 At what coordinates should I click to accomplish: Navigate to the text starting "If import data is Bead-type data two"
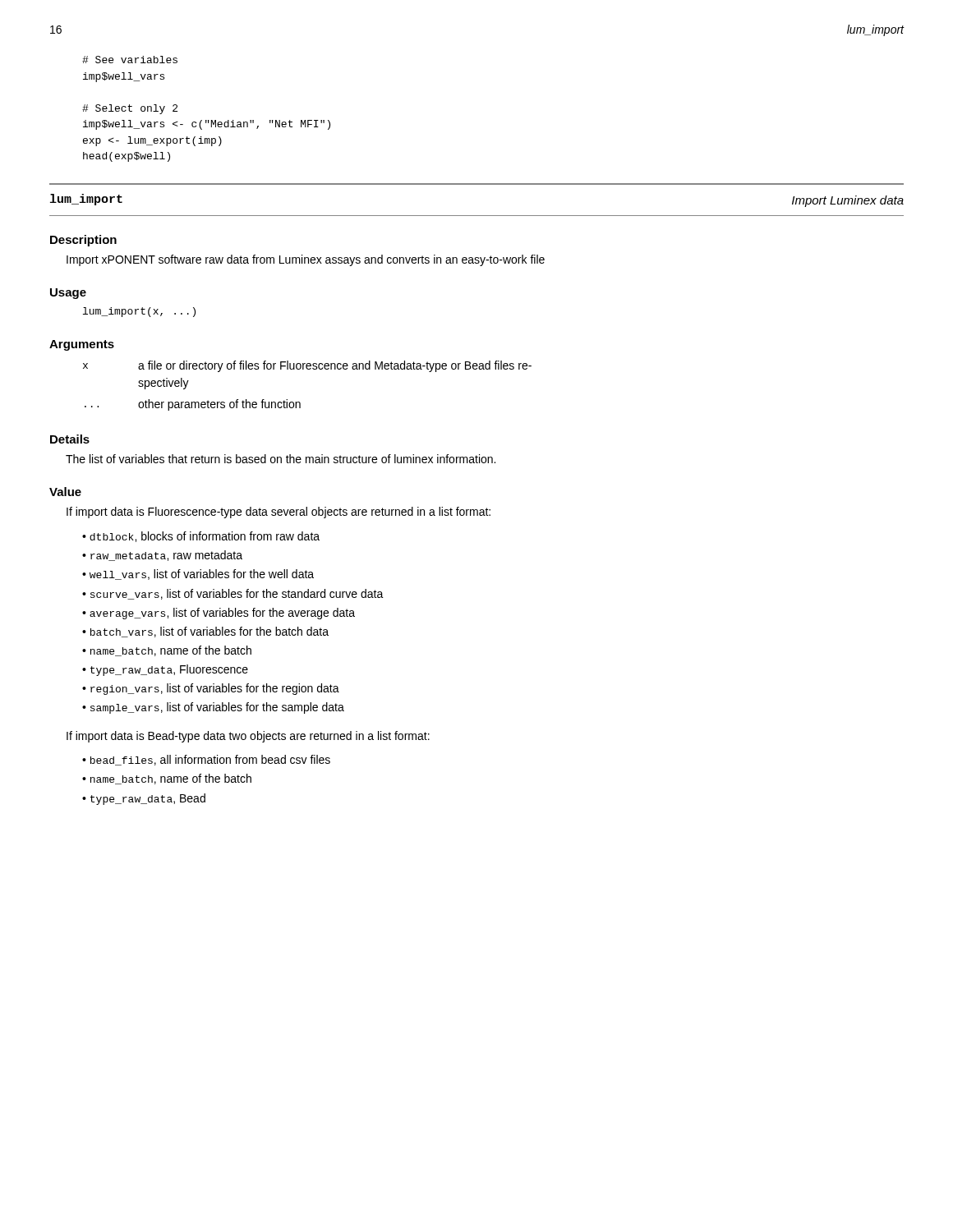pos(248,736)
